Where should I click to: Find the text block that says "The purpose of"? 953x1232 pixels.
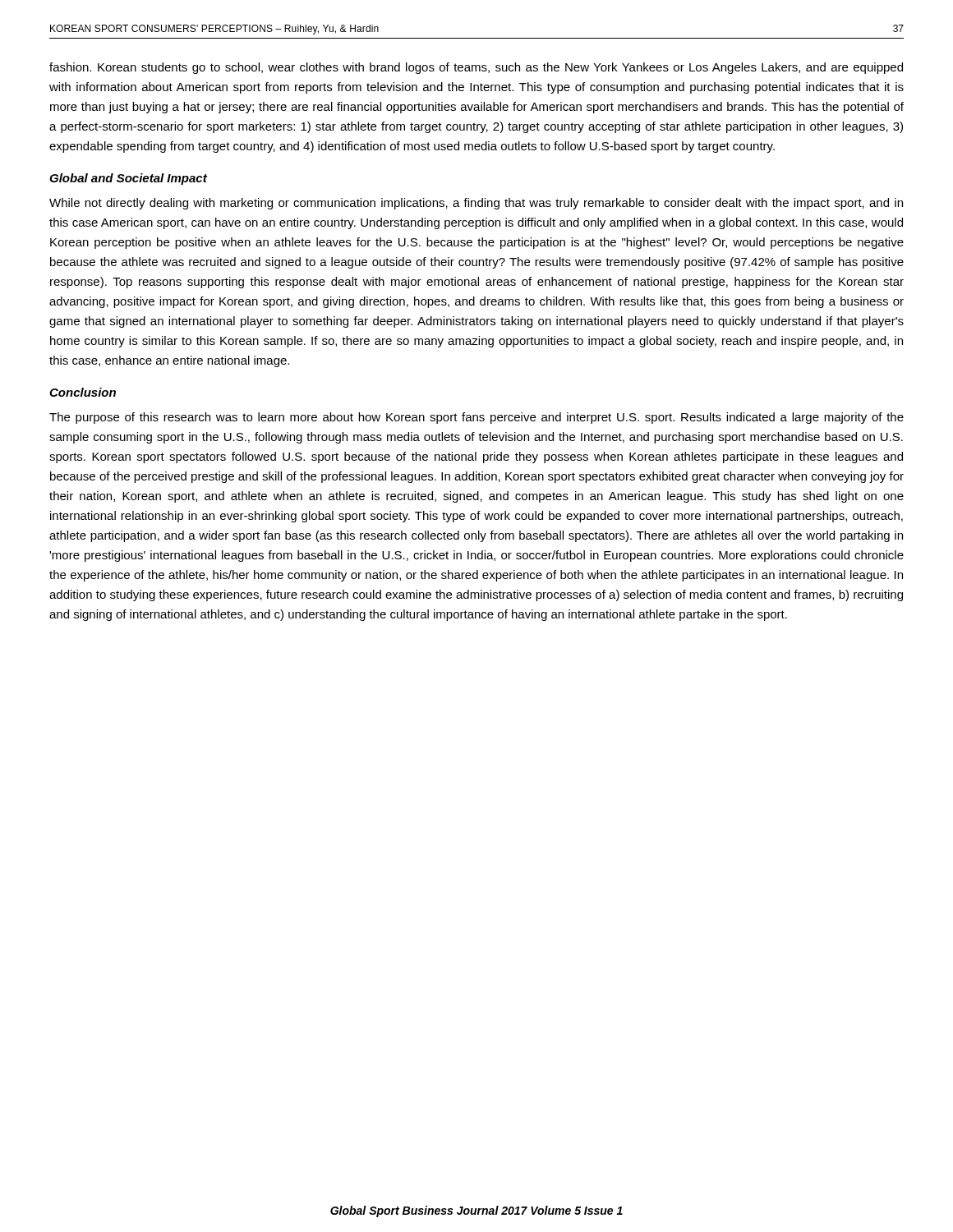click(x=476, y=515)
